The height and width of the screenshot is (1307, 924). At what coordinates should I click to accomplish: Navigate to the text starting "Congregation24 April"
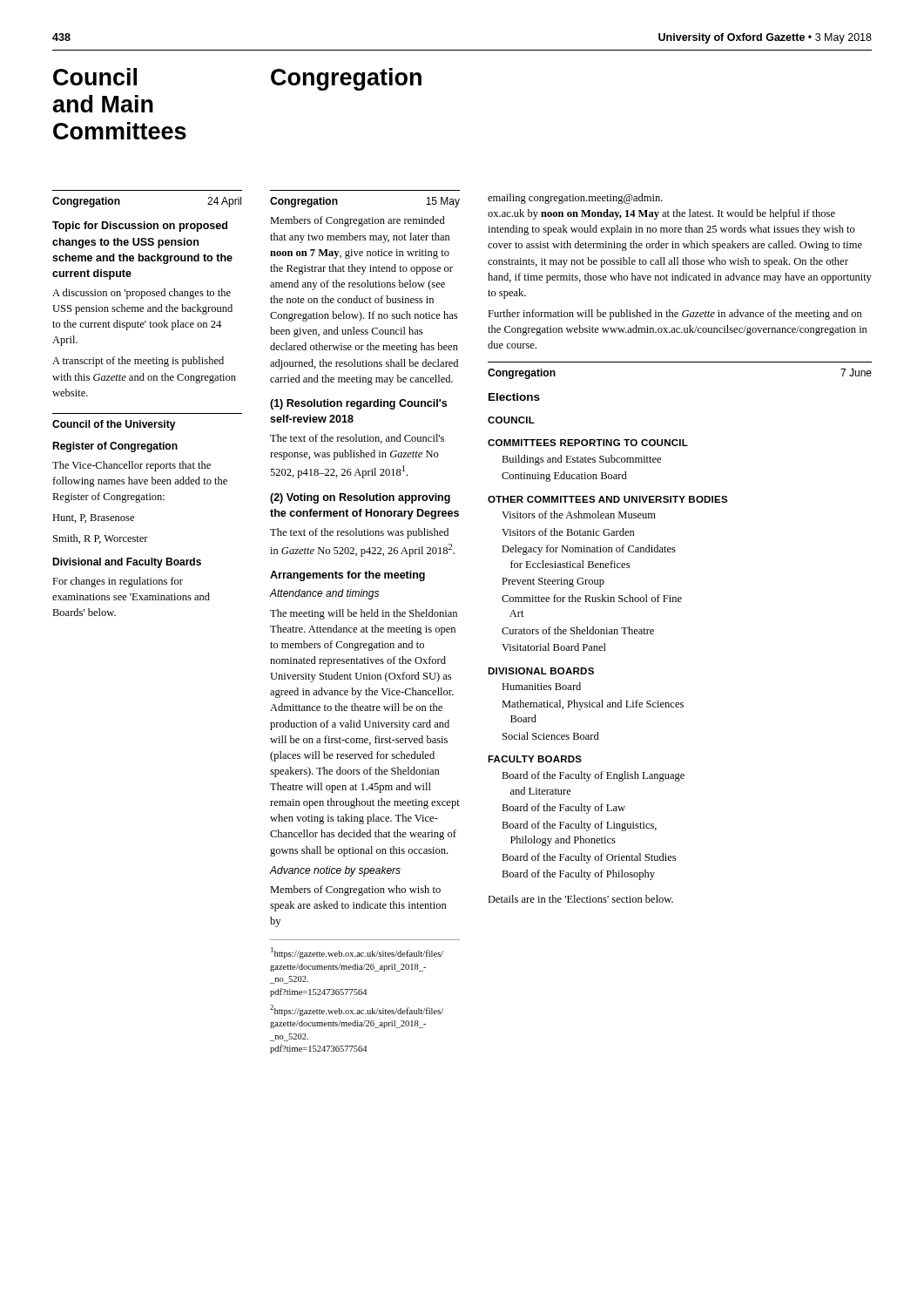(91, 202)
